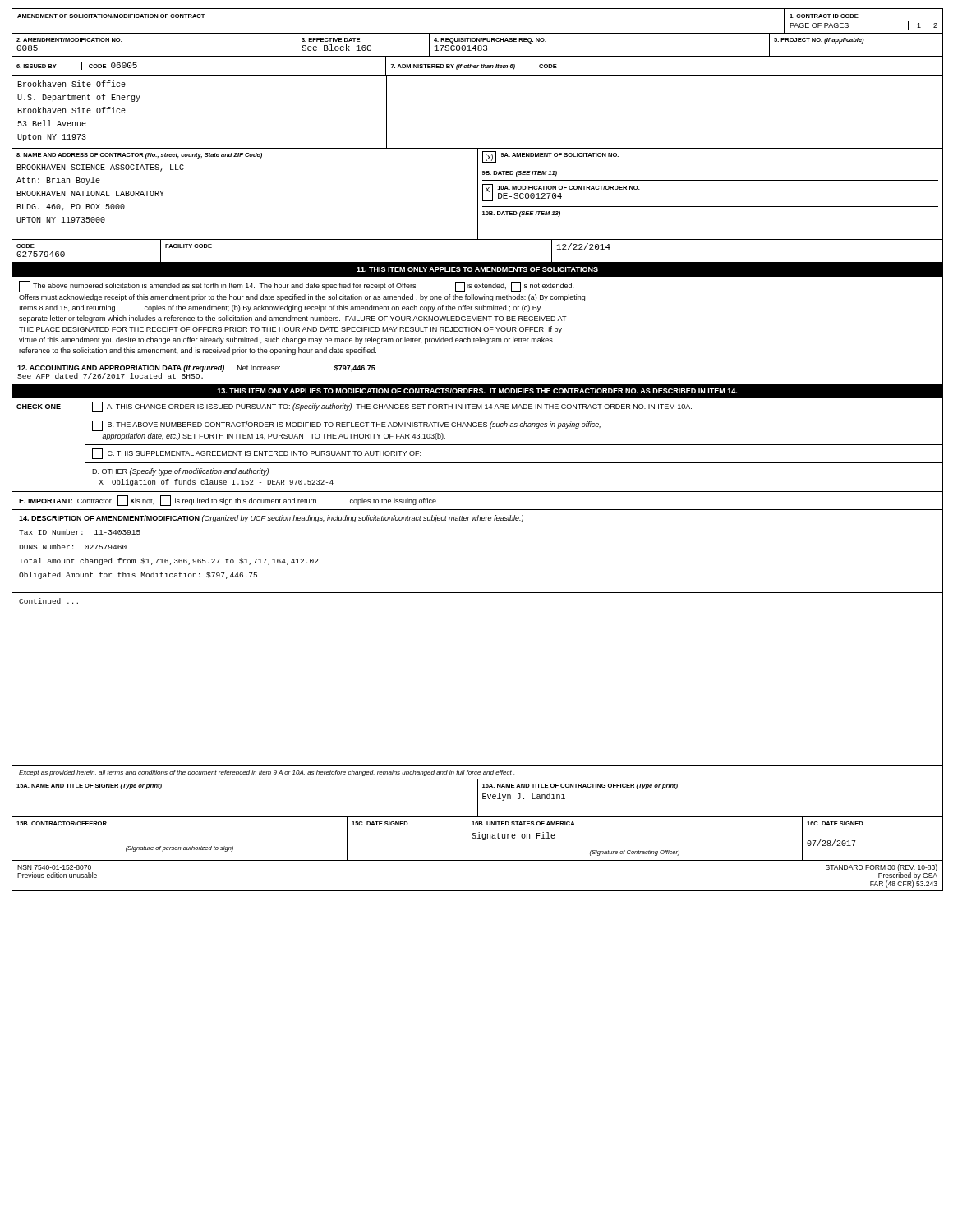This screenshot has height=1232, width=953.
Task: Select the region starting "A. THIS CHANGE ORDER IS"
Action: (392, 407)
